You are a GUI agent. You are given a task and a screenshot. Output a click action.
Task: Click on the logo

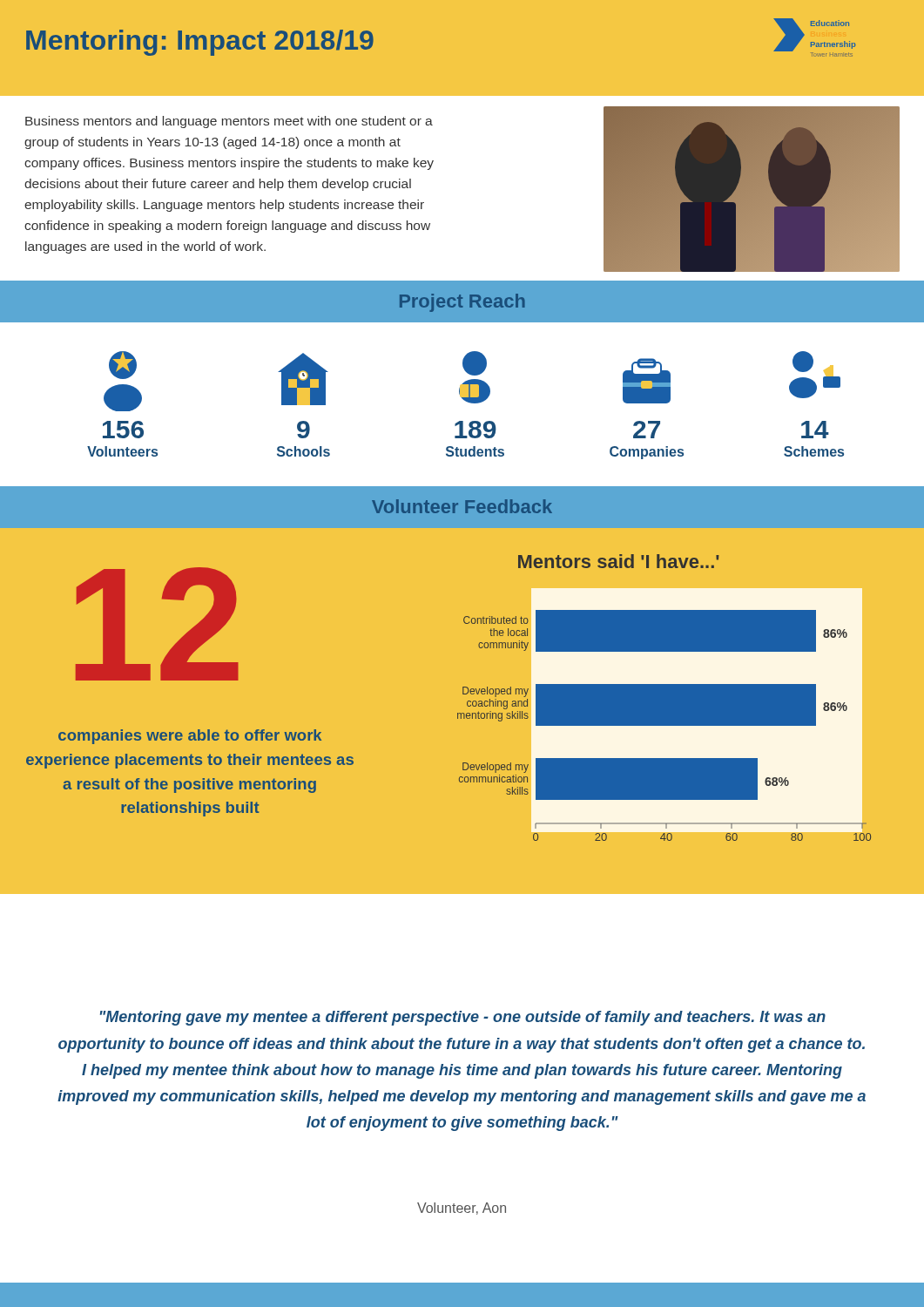click(839, 35)
